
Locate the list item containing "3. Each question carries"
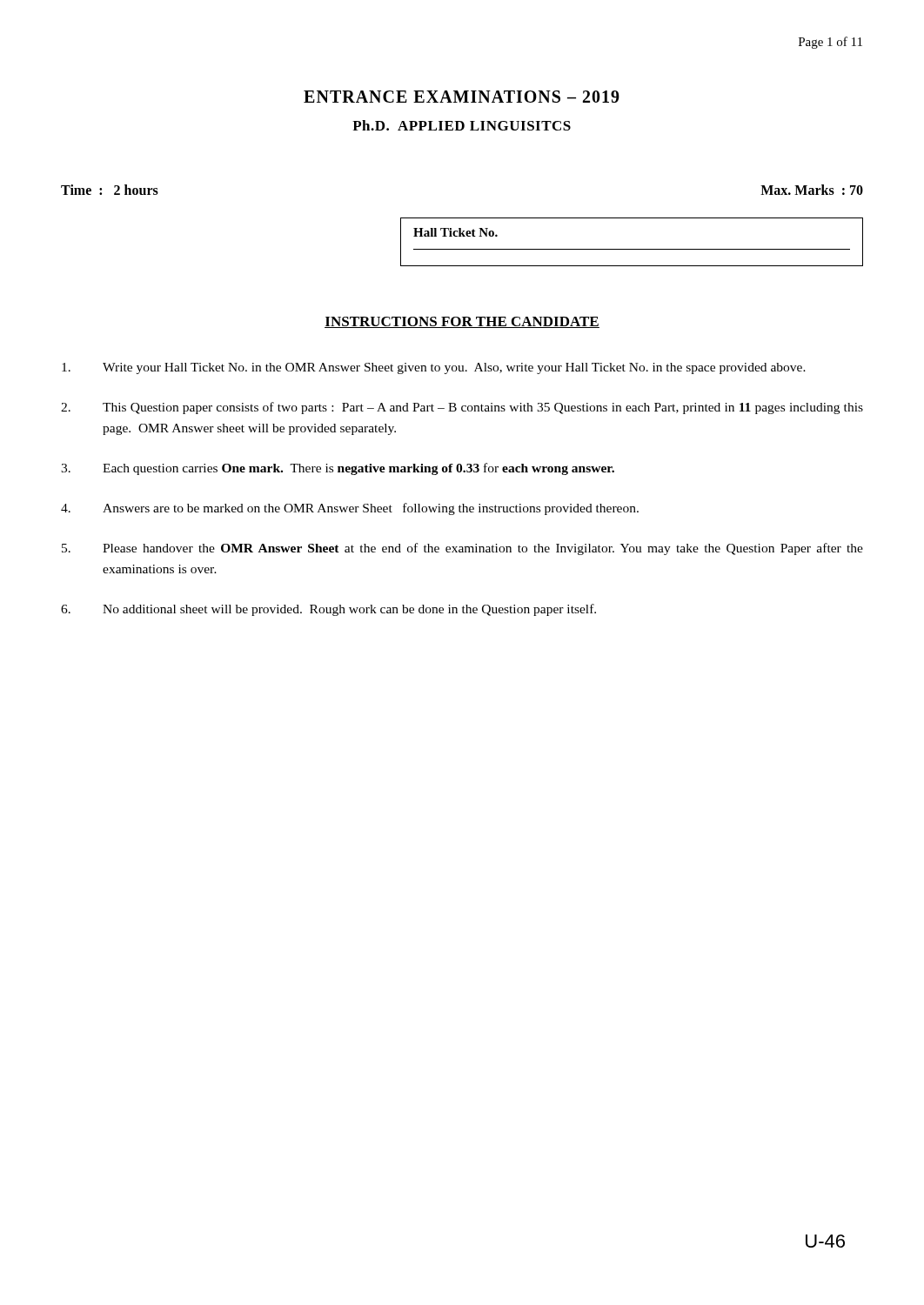tap(462, 468)
